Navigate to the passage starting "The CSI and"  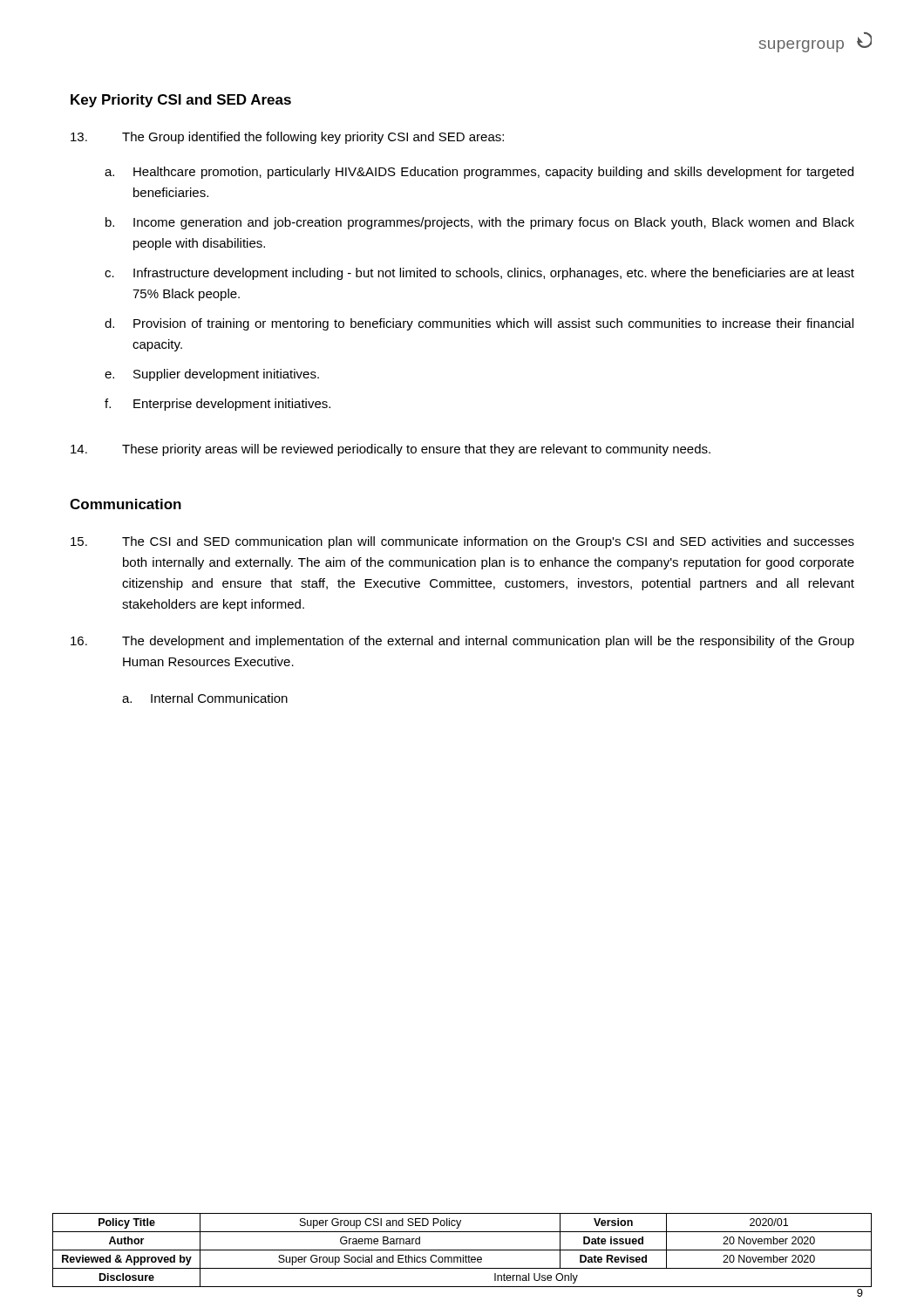pos(462,573)
